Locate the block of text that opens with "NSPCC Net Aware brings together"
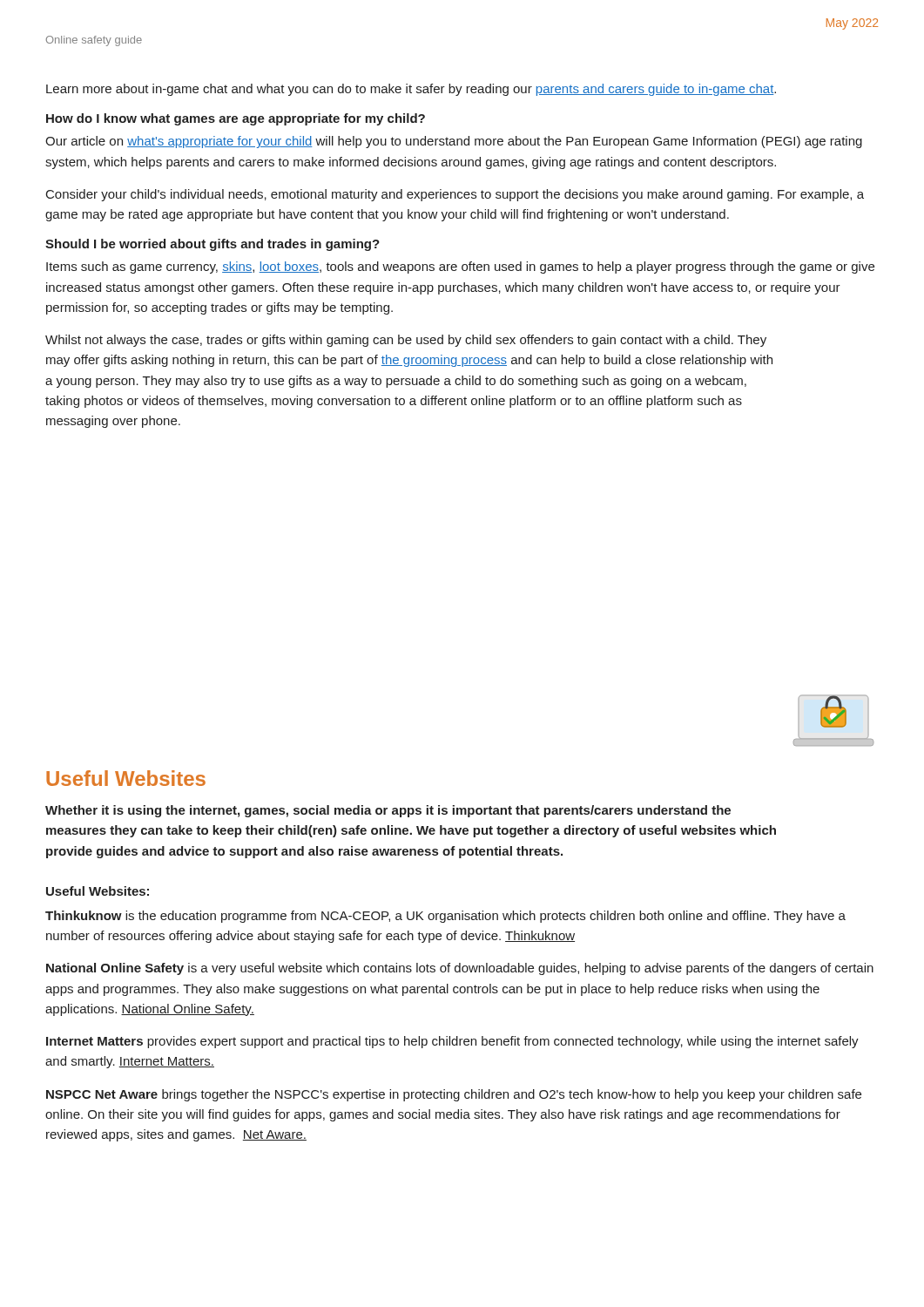924x1307 pixels. (462, 1114)
